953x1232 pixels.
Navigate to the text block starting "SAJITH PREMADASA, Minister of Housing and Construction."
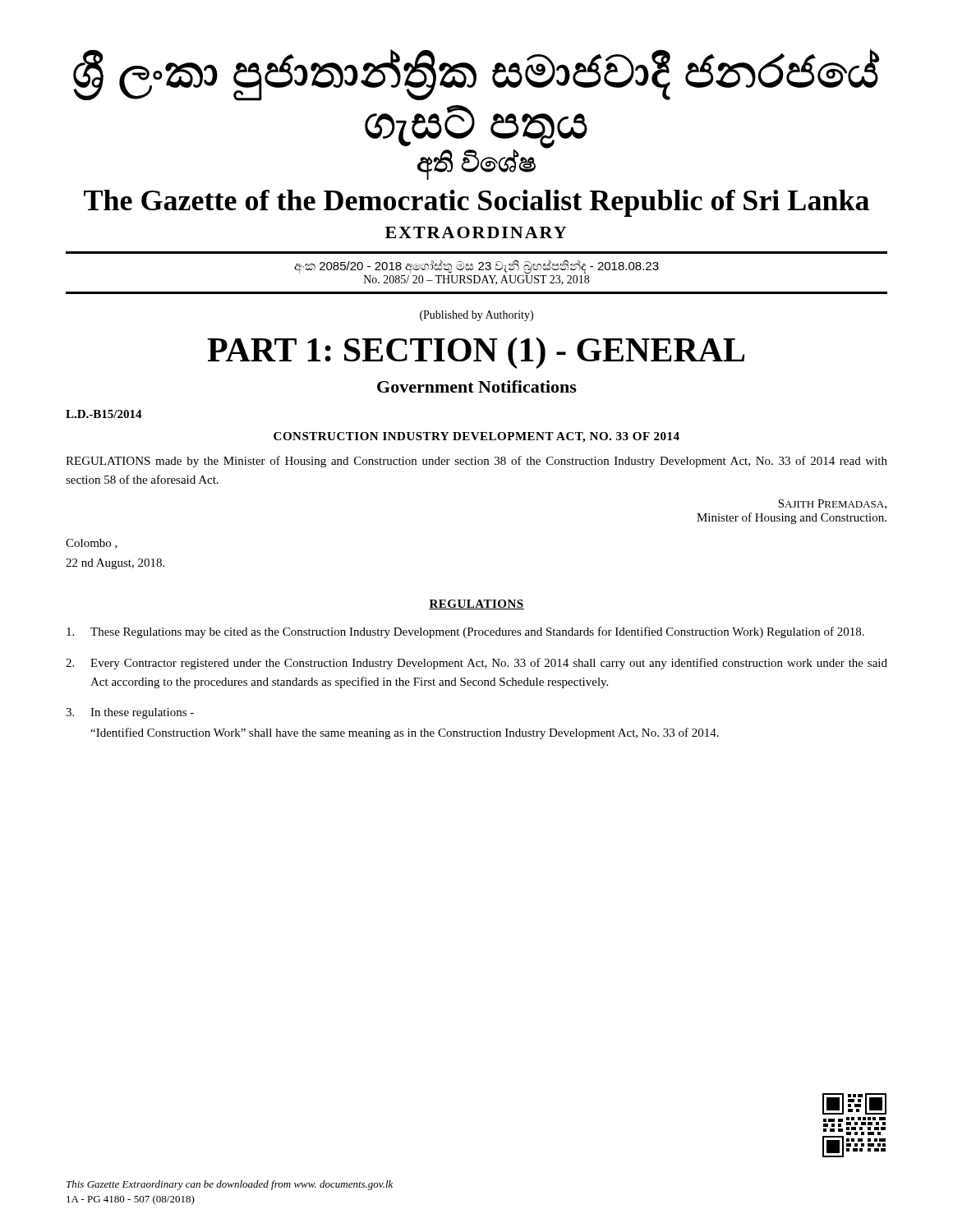click(832, 504)
